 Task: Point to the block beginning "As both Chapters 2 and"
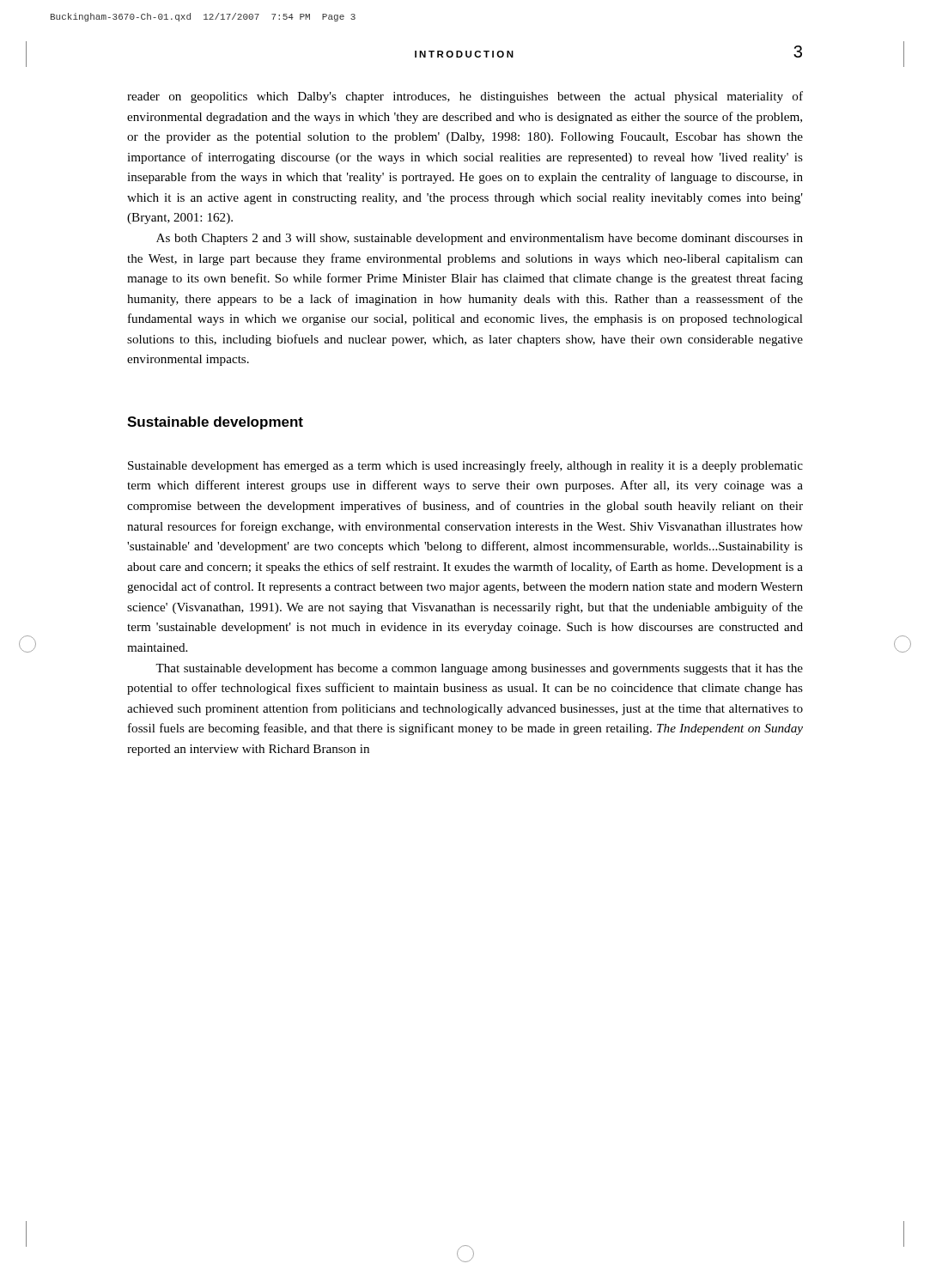[465, 298]
